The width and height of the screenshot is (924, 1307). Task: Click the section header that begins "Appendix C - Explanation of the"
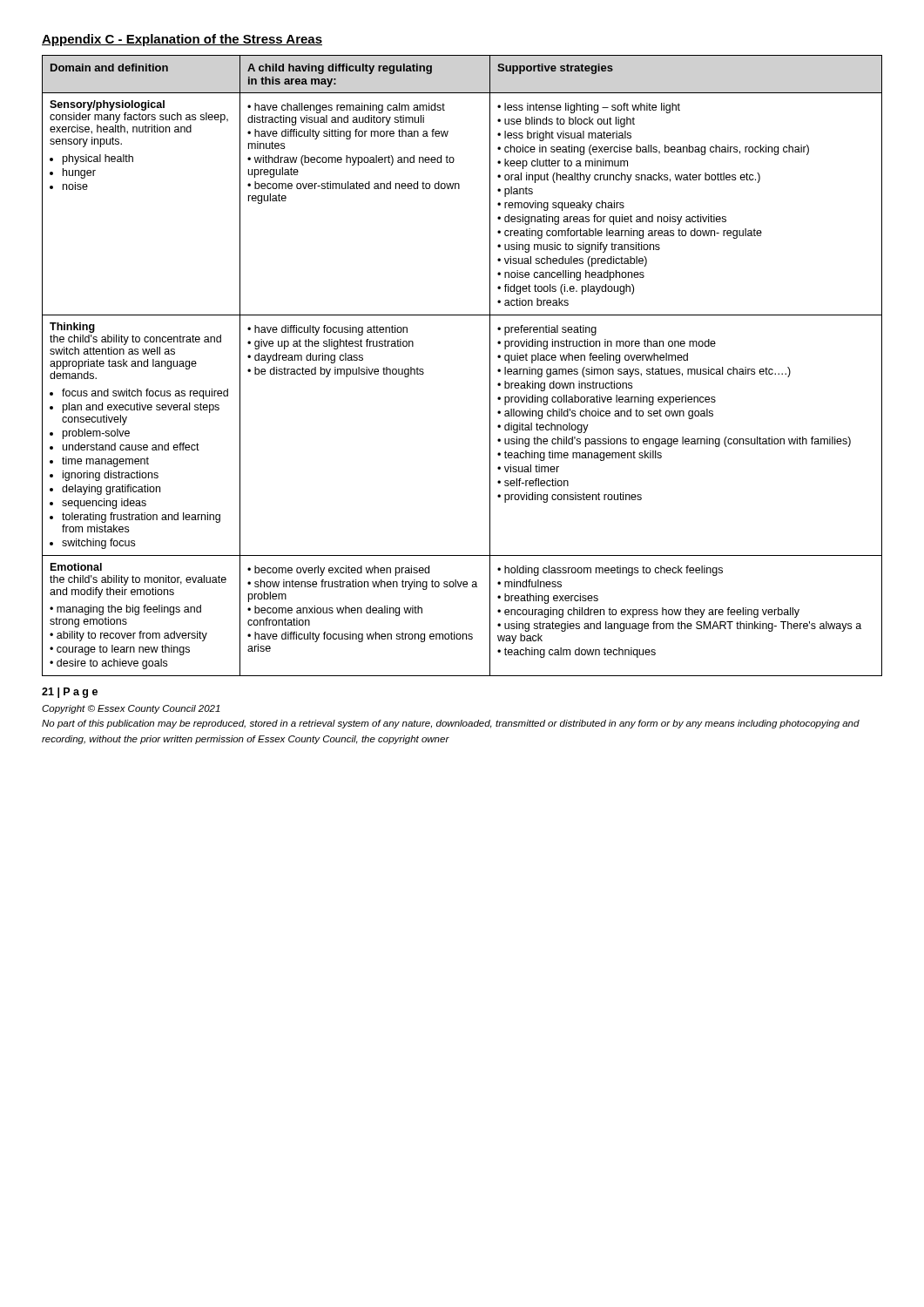pos(182,39)
